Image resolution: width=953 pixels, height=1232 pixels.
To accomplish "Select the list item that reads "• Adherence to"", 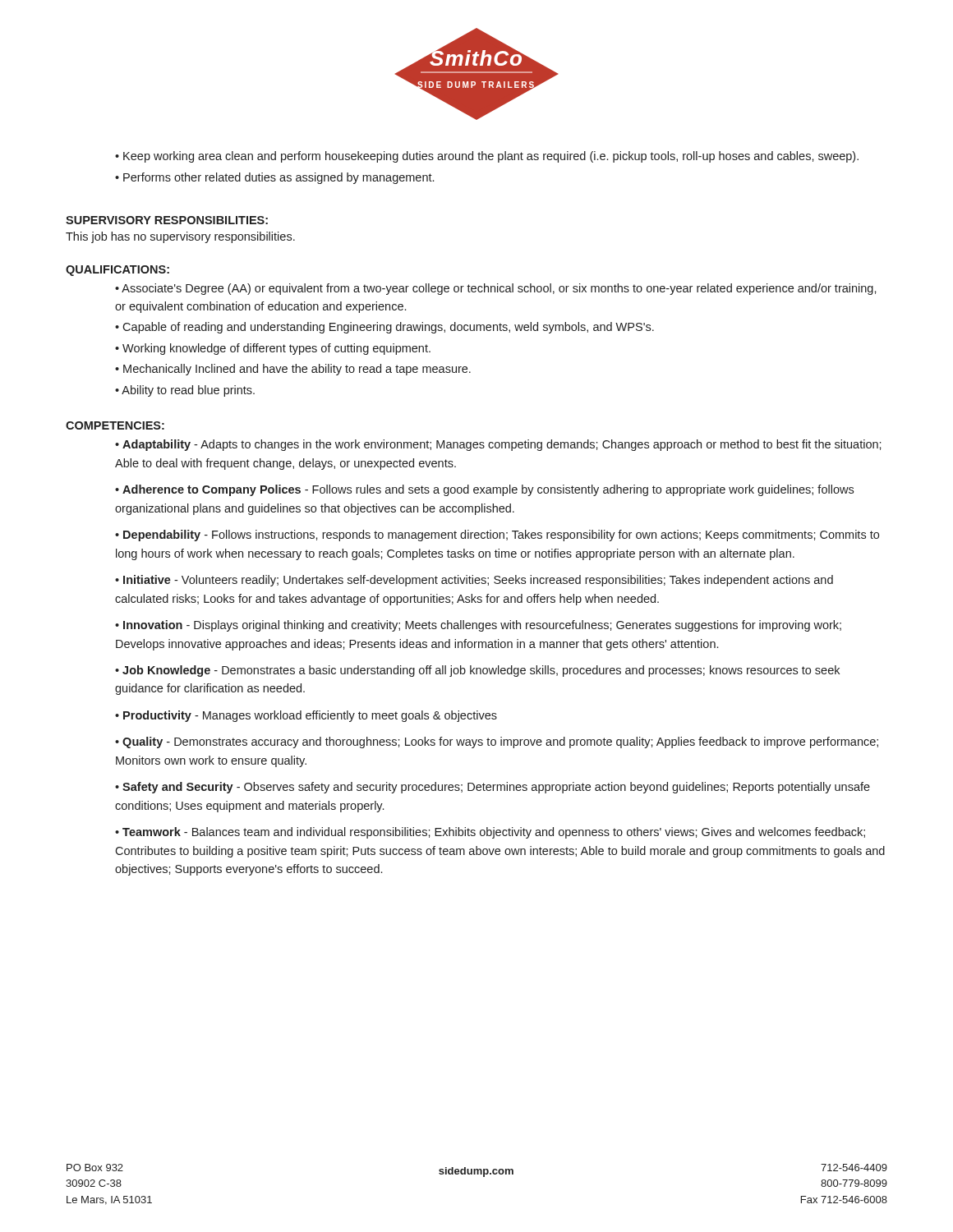I will 485,499.
